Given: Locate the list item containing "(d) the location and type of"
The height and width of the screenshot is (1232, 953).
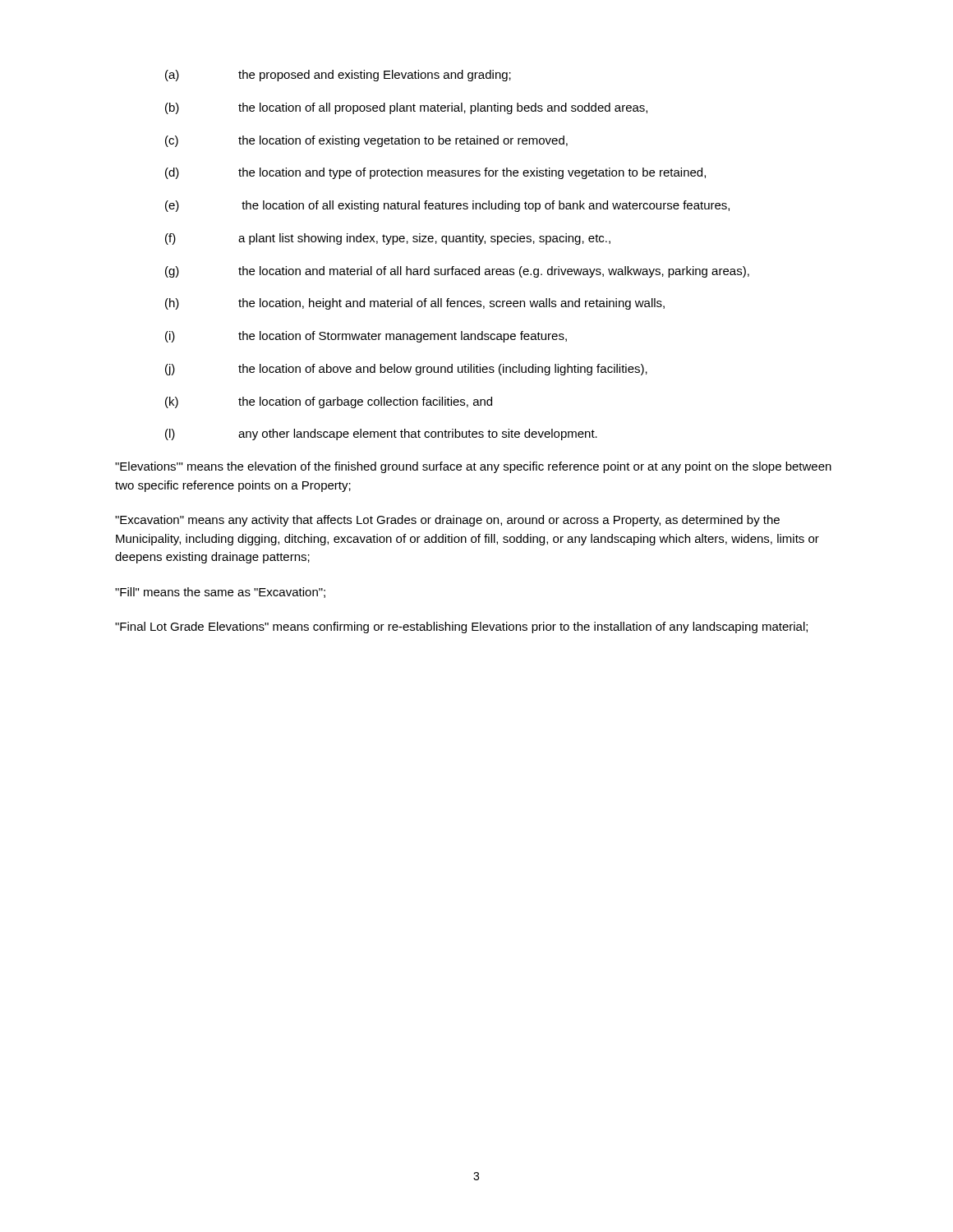Looking at the screenshot, I should pyautogui.click(x=476, y=173).
